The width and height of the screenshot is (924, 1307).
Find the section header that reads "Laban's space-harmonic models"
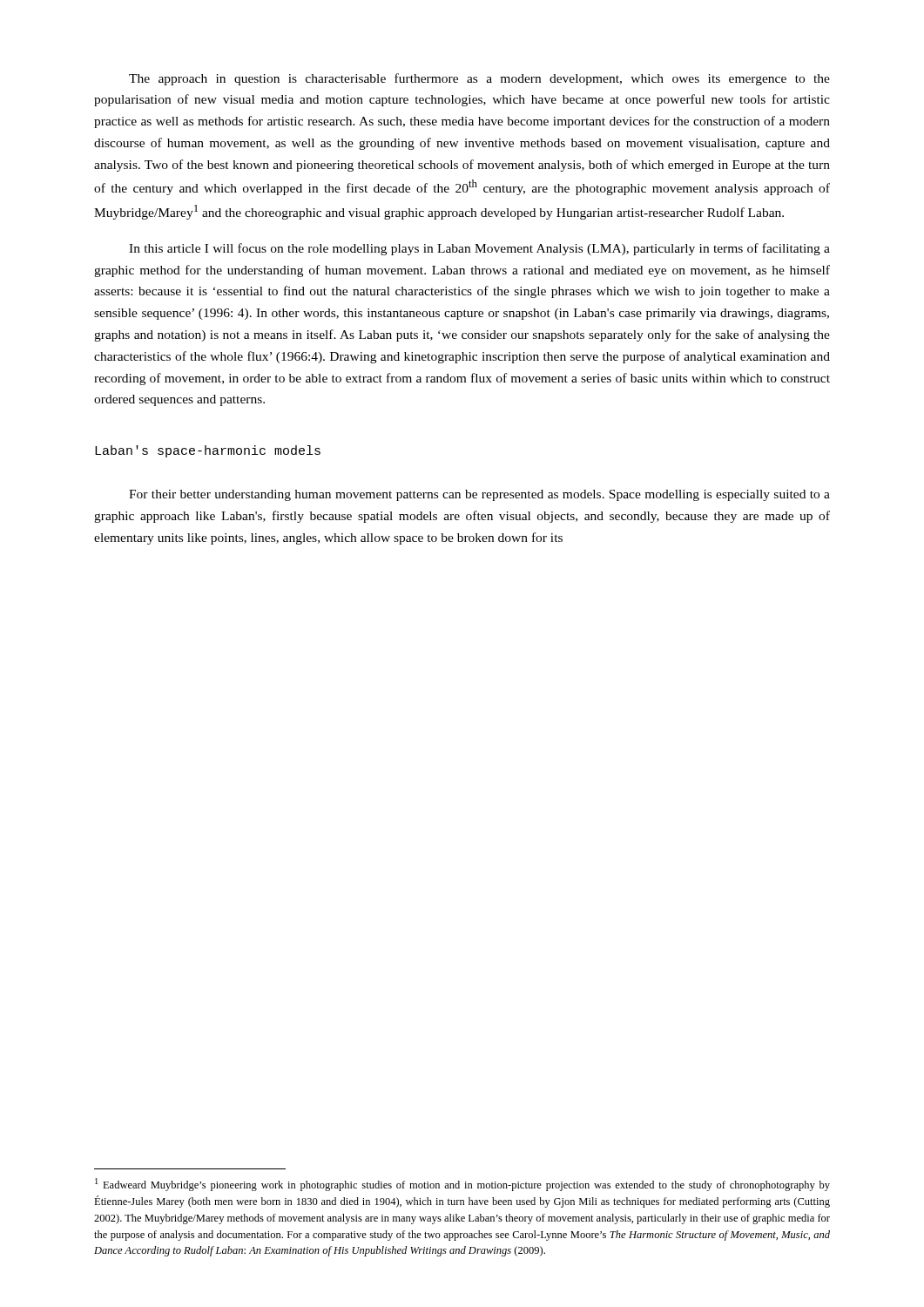click(208, 451)
